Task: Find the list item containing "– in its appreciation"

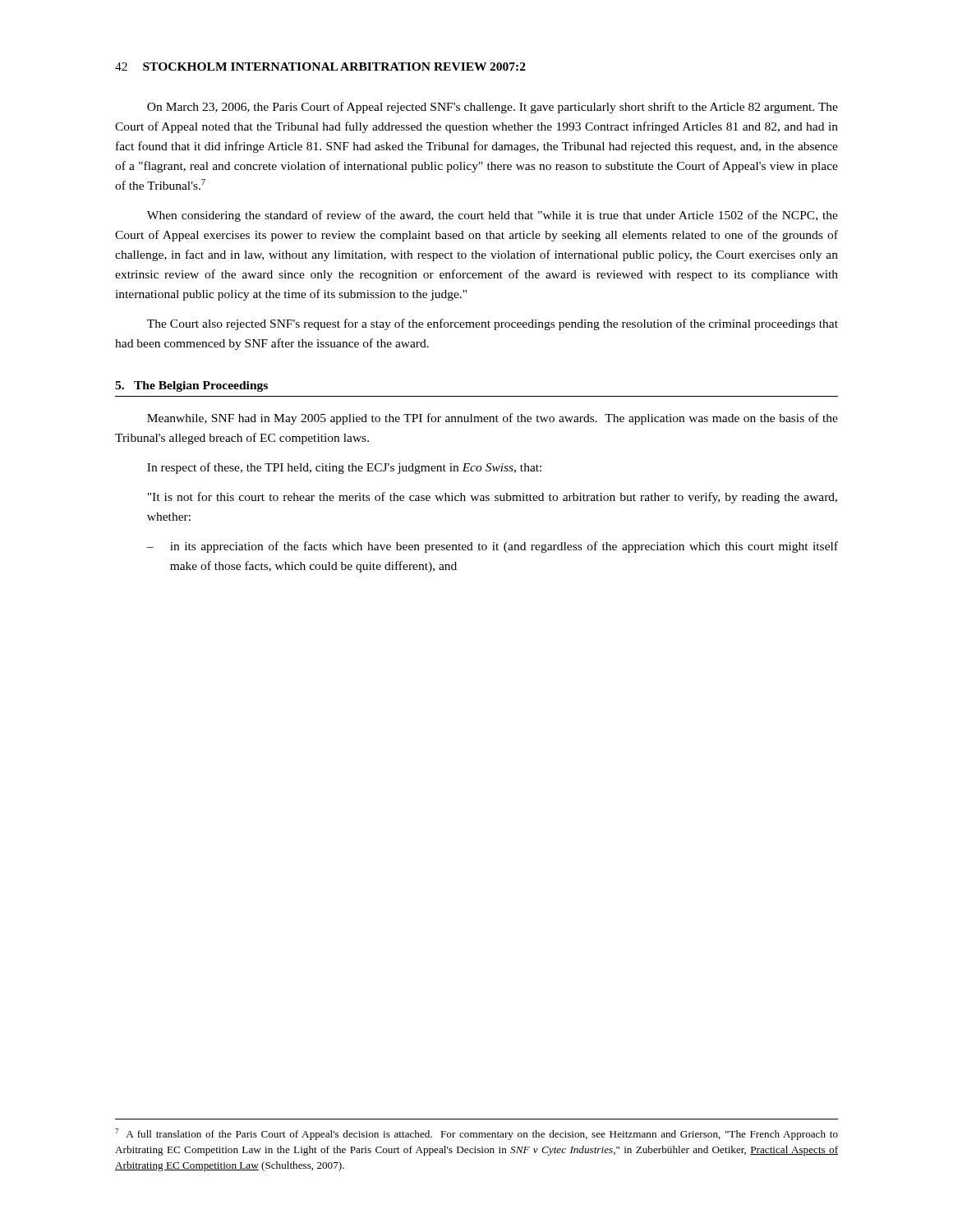Action: pyautogui.click(x=492, y=556)
